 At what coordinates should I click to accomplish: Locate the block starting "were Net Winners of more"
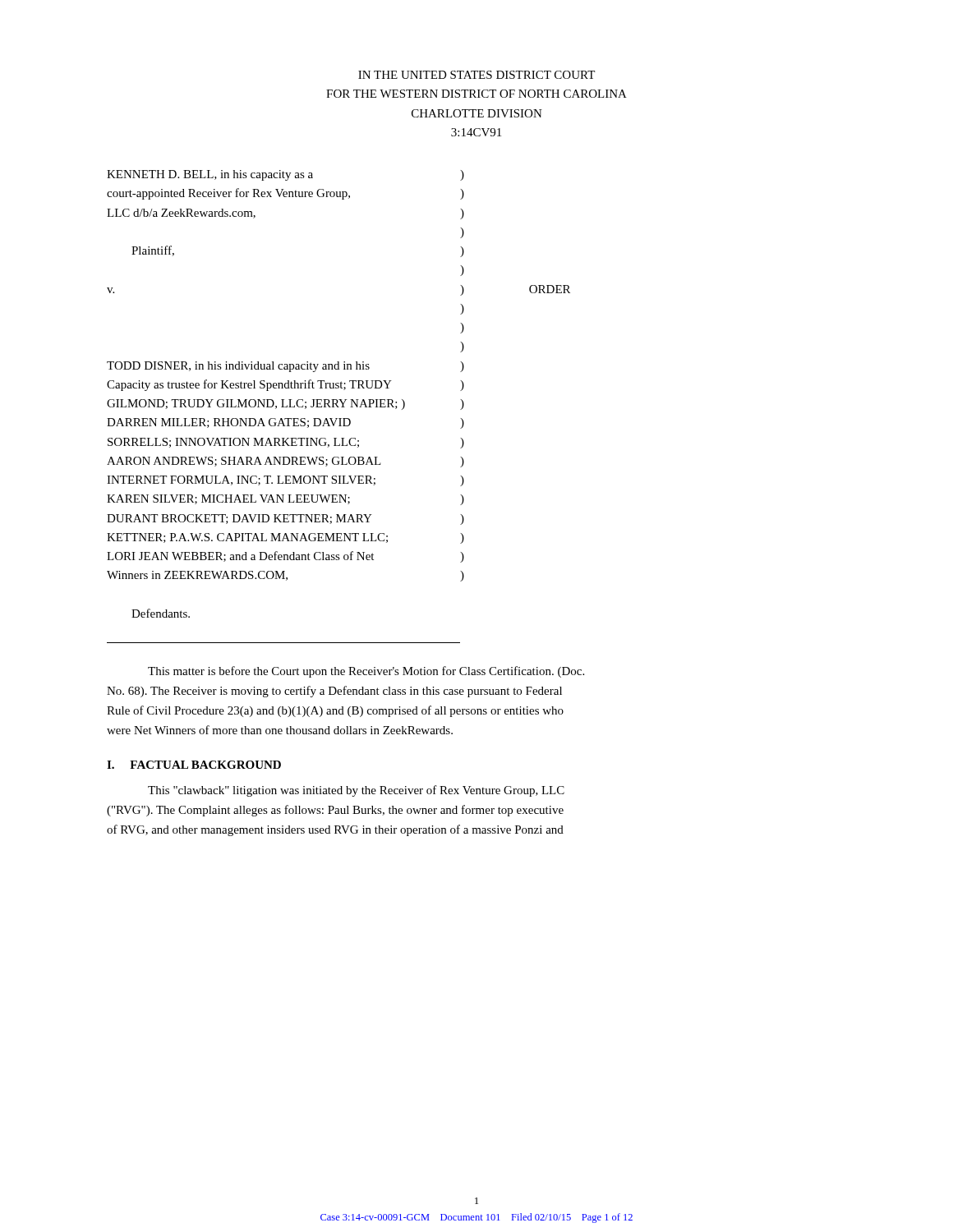click(280, 730)
